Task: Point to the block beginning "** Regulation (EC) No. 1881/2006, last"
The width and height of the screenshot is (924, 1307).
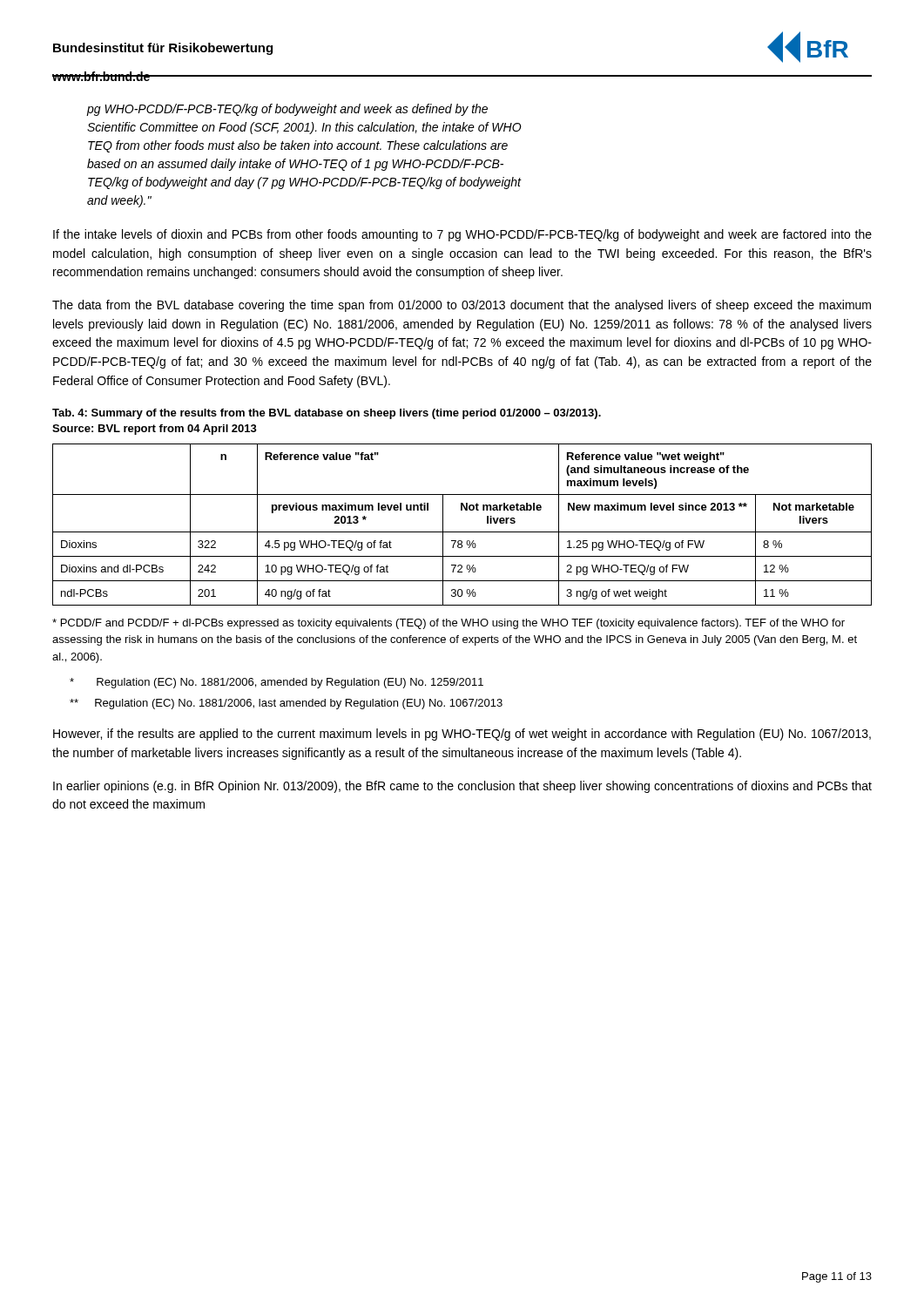Action: coord(286,703)
